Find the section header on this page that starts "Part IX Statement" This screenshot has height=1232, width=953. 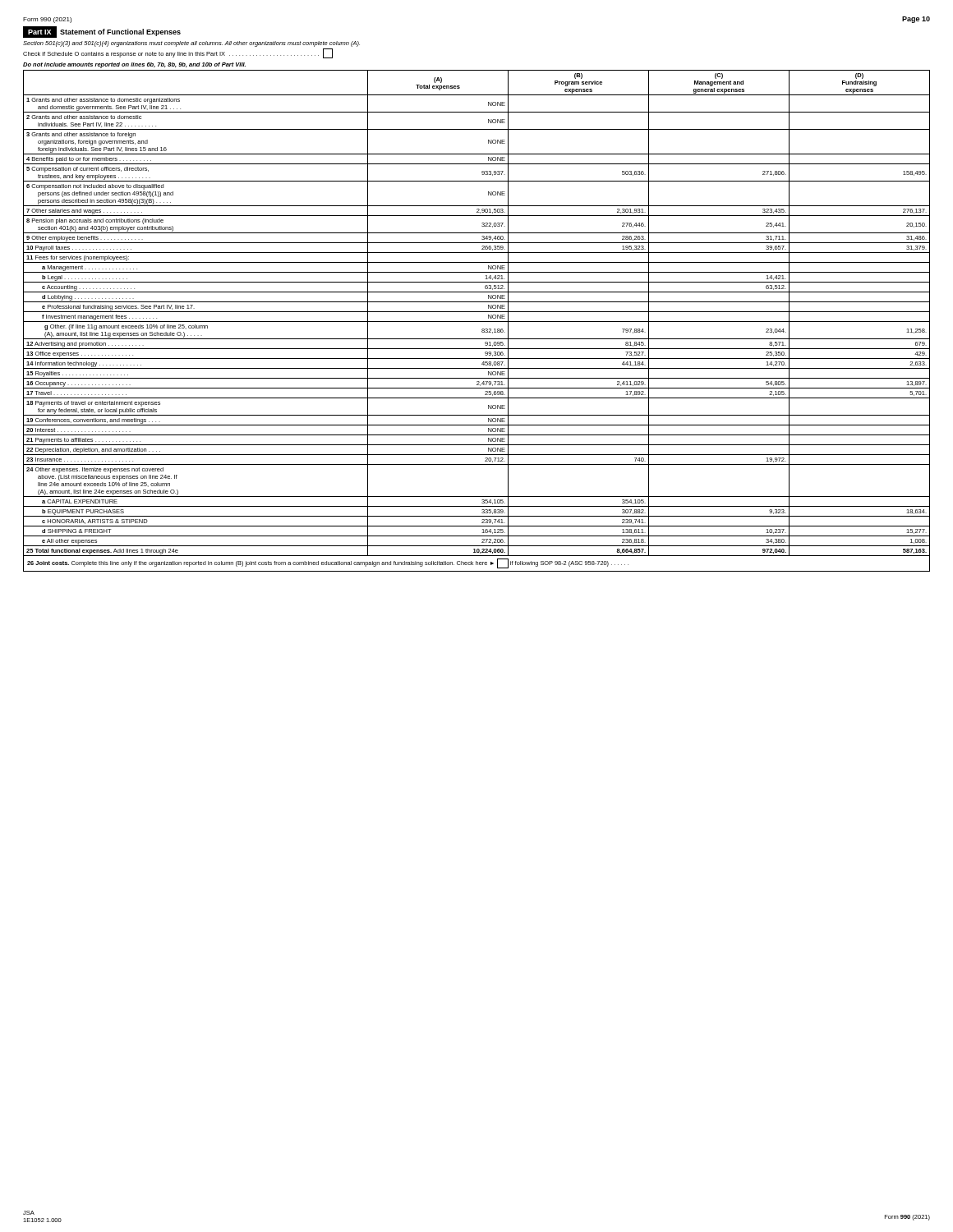102,32
